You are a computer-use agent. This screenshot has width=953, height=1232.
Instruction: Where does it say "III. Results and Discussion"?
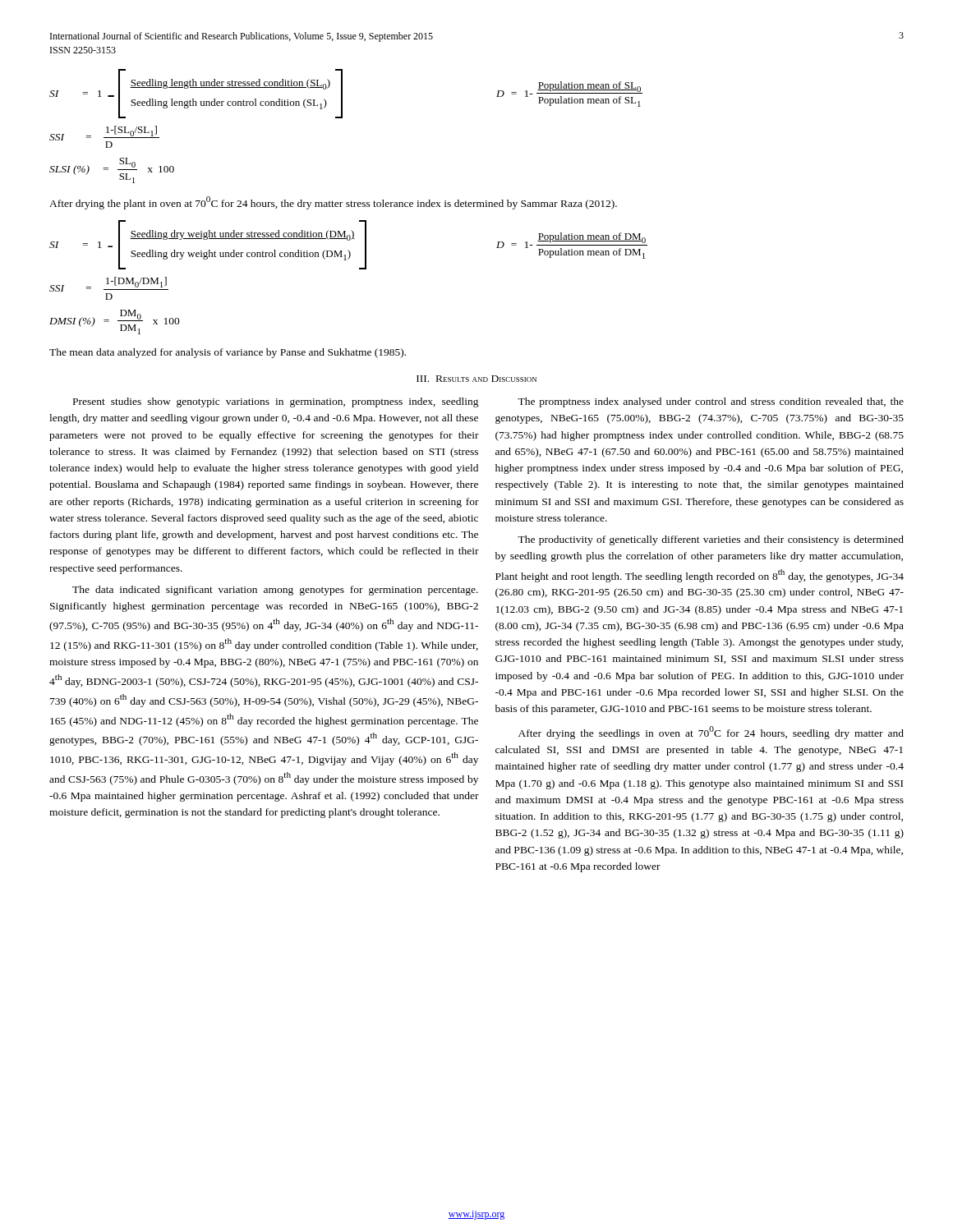point(476,378)
